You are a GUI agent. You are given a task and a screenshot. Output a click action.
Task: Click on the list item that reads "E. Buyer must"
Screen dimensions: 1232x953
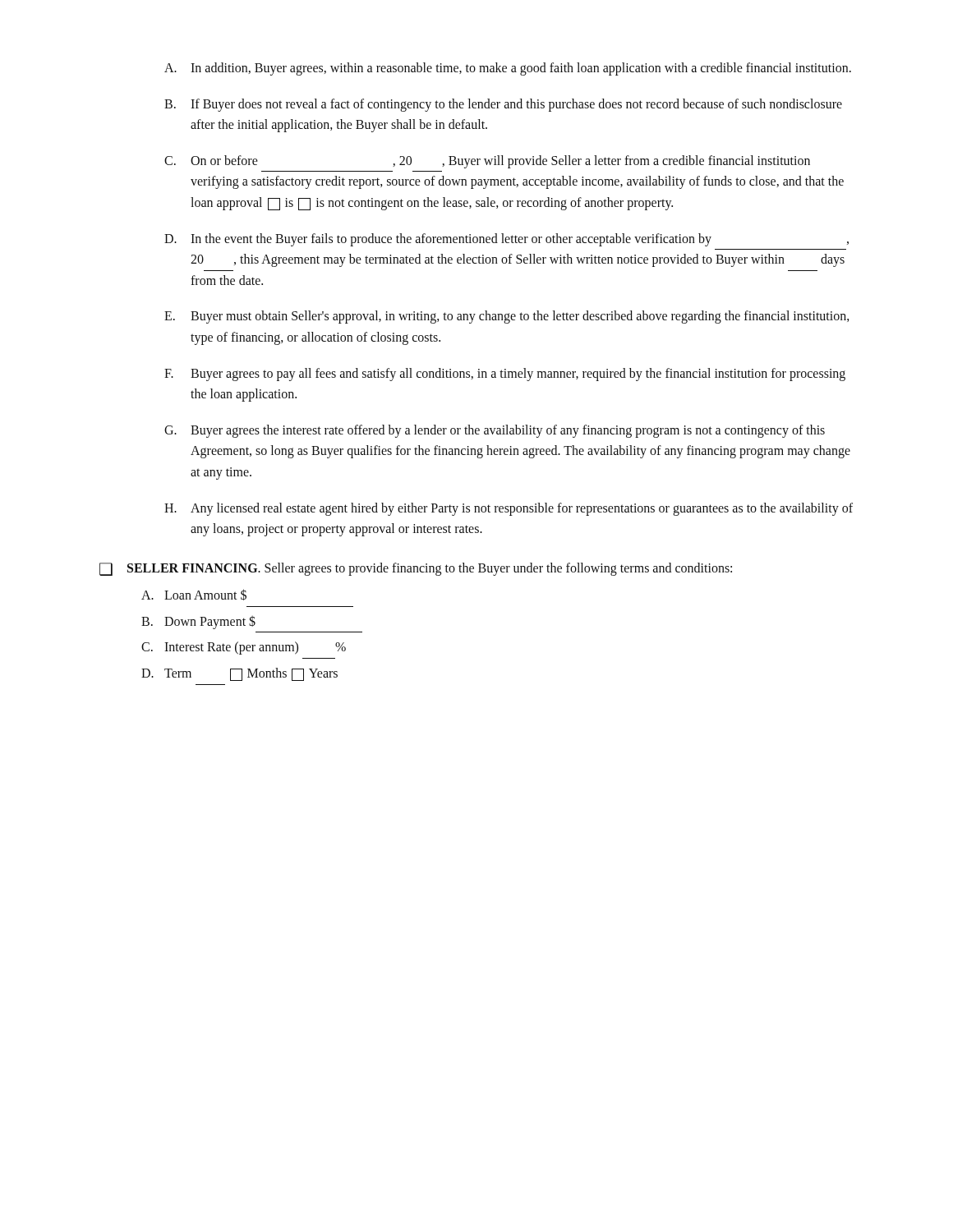tap(509, 327)
